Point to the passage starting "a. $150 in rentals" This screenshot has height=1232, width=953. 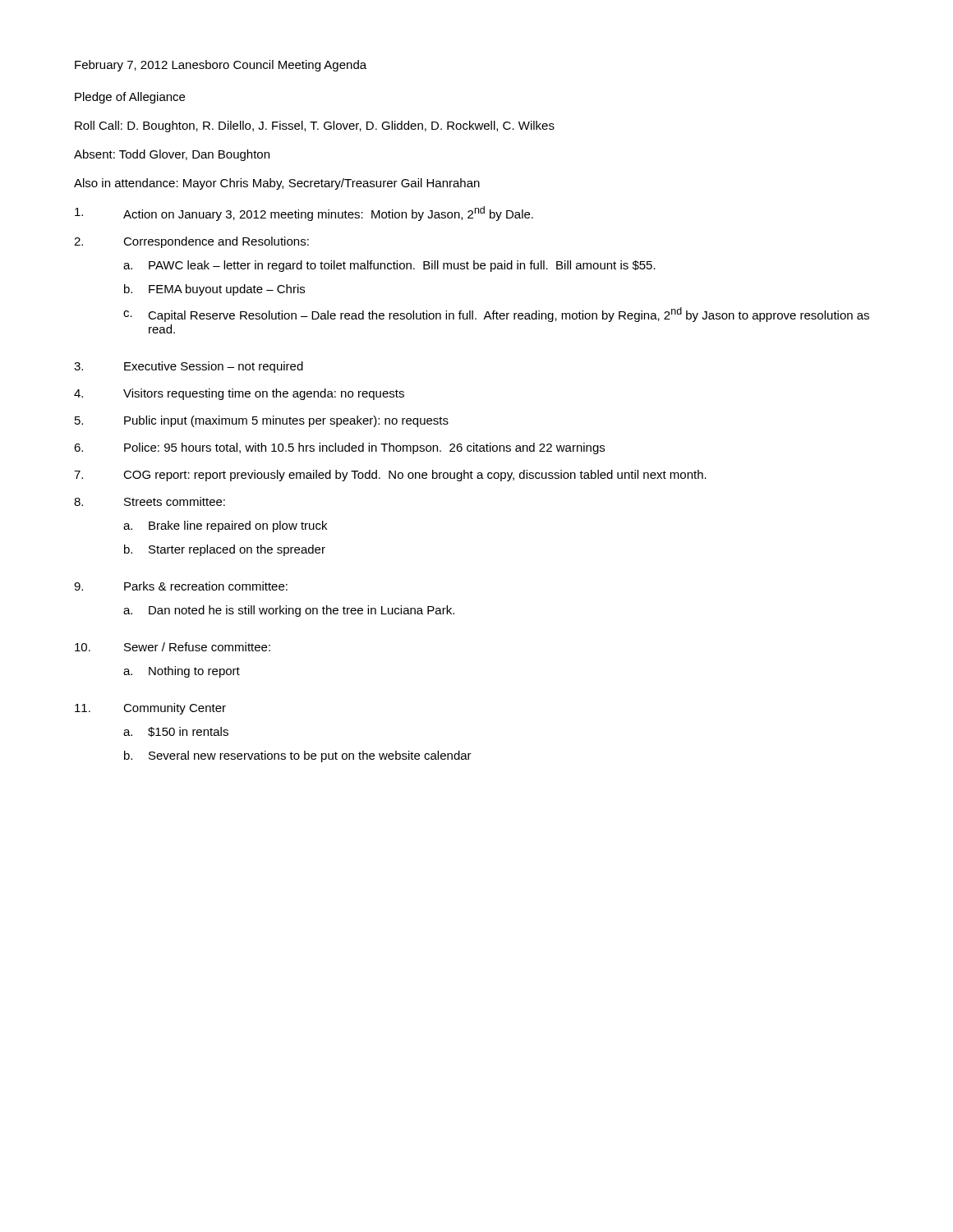pos(176,732)
